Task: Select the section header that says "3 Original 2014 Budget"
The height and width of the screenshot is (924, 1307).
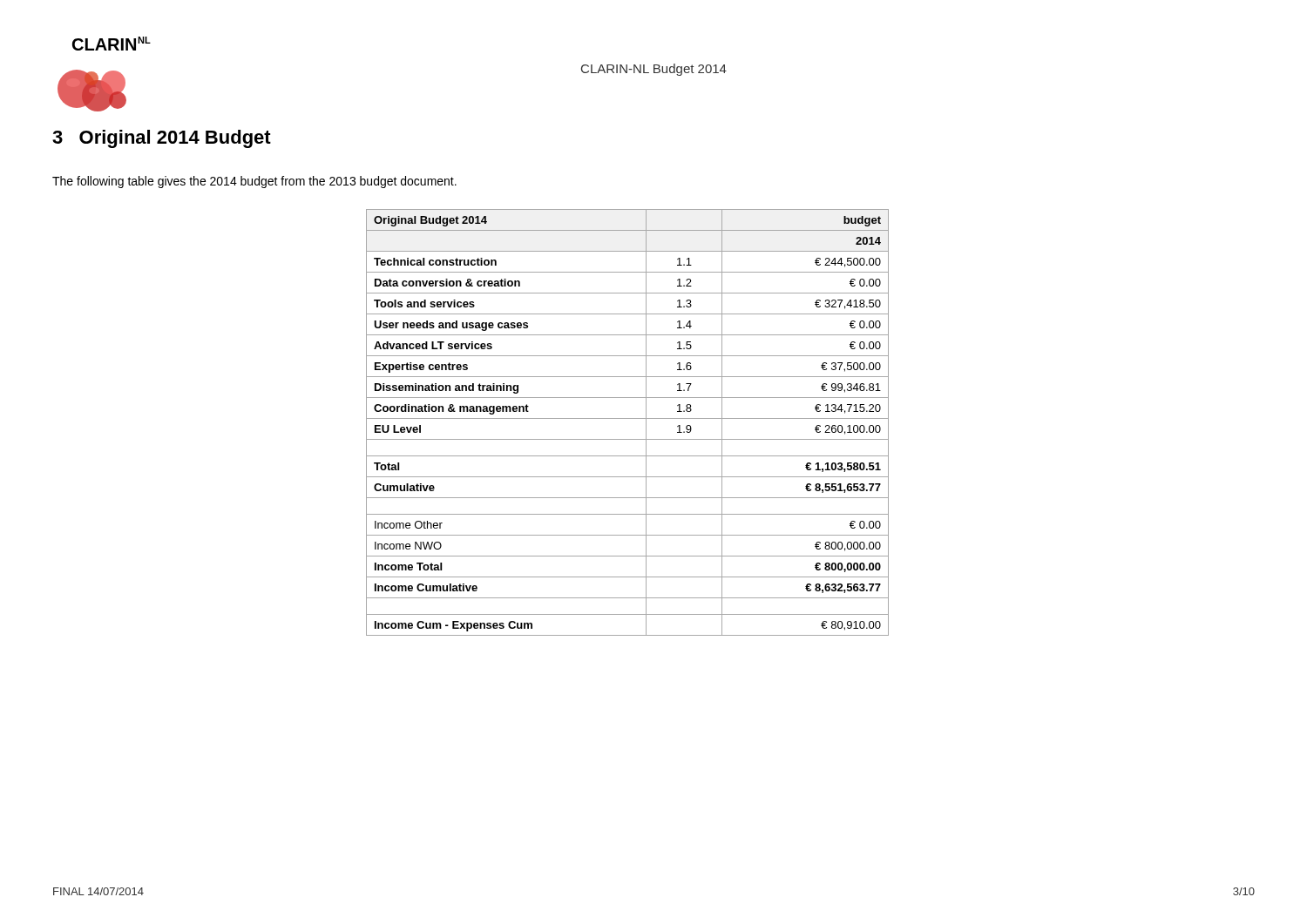Action: pyautogui.click(x=161, y=138)
